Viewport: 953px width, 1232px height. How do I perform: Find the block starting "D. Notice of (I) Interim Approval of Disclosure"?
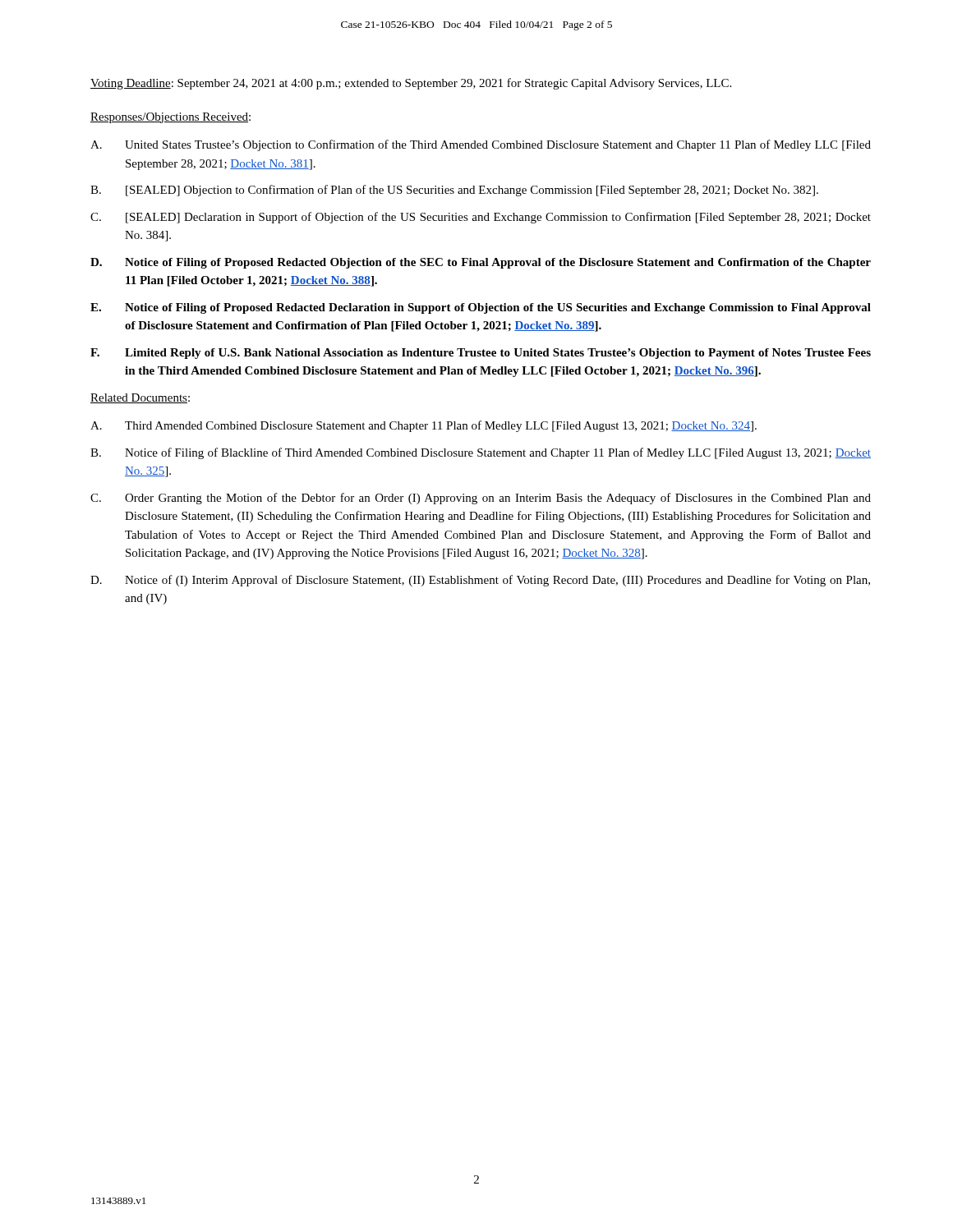[481, 589]
